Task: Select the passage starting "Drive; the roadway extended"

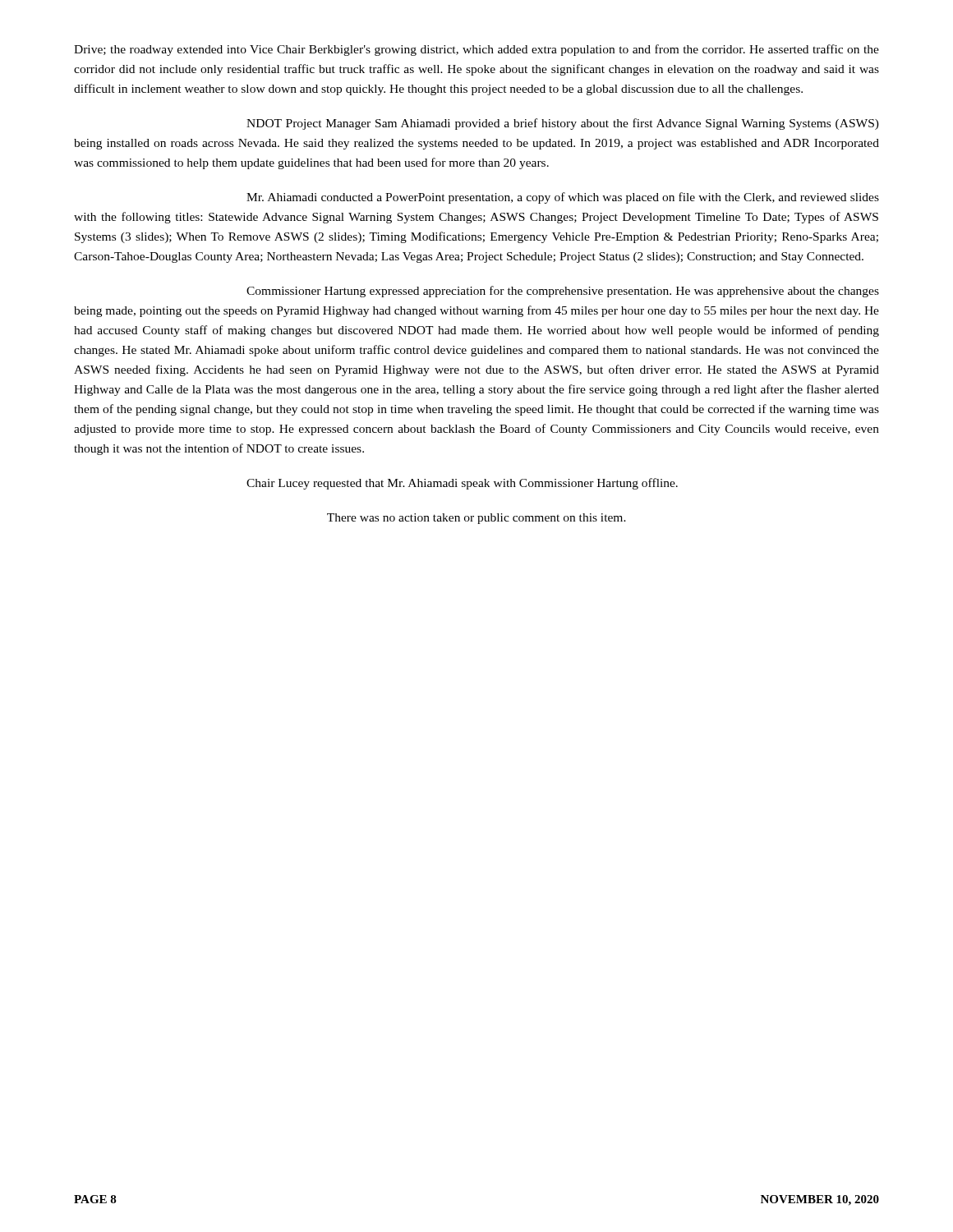Action: 476,69
